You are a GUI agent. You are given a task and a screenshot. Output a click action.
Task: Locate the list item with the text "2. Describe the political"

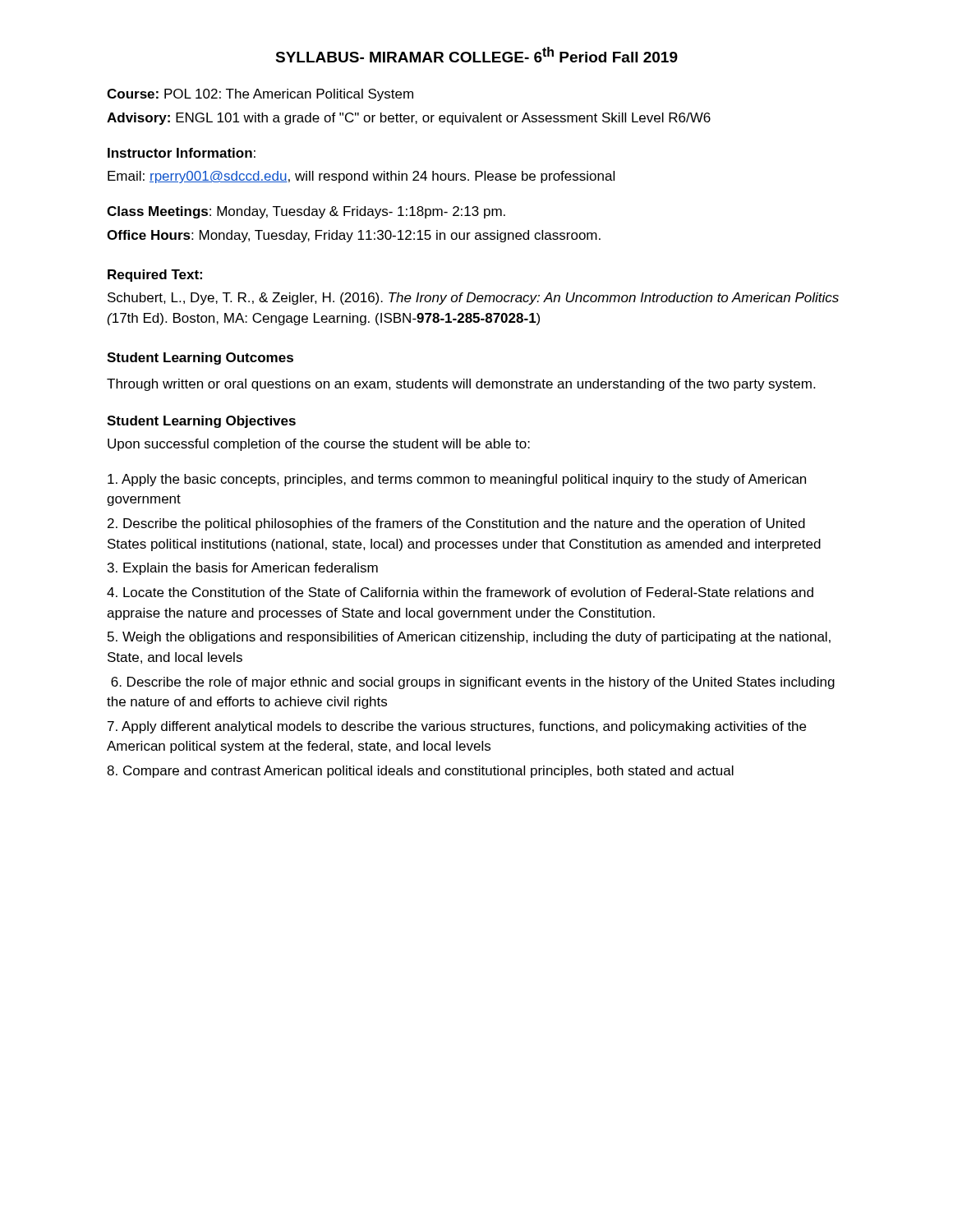[464, 534]
